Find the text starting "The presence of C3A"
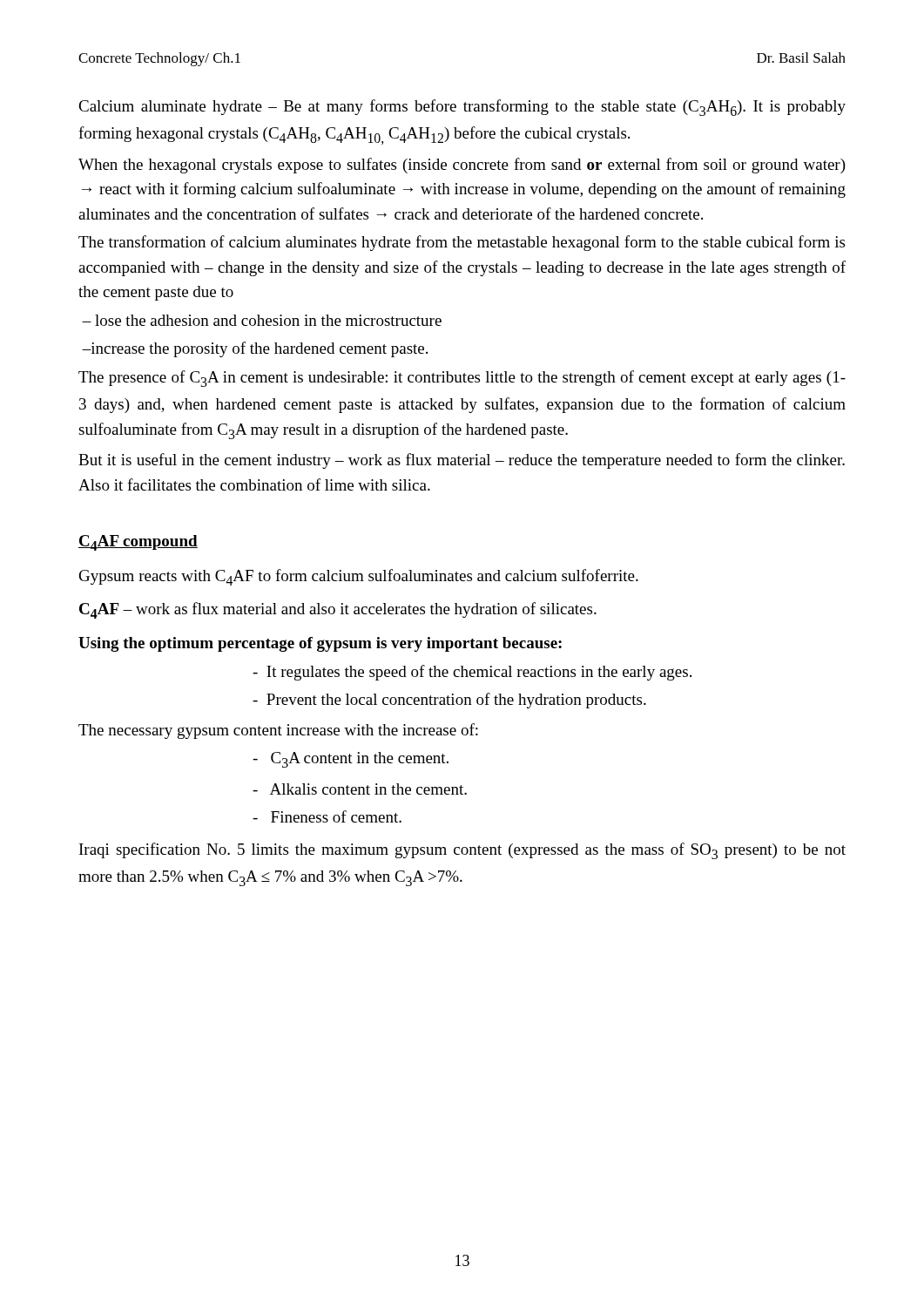The width and height of the screenshot is (924, 1307). [x=462, y=405]
